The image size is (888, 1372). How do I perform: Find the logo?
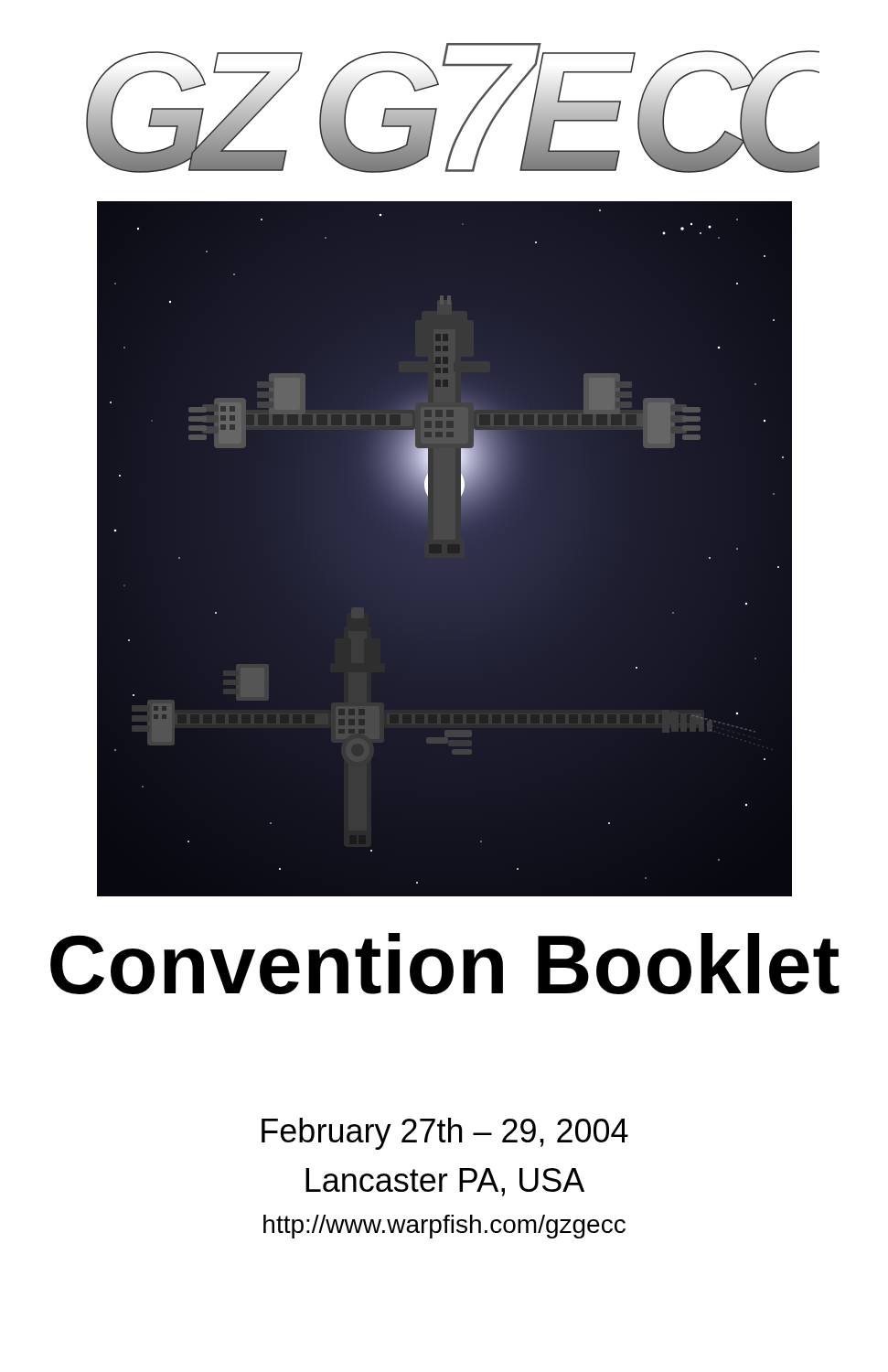click(x=444, y=103)
